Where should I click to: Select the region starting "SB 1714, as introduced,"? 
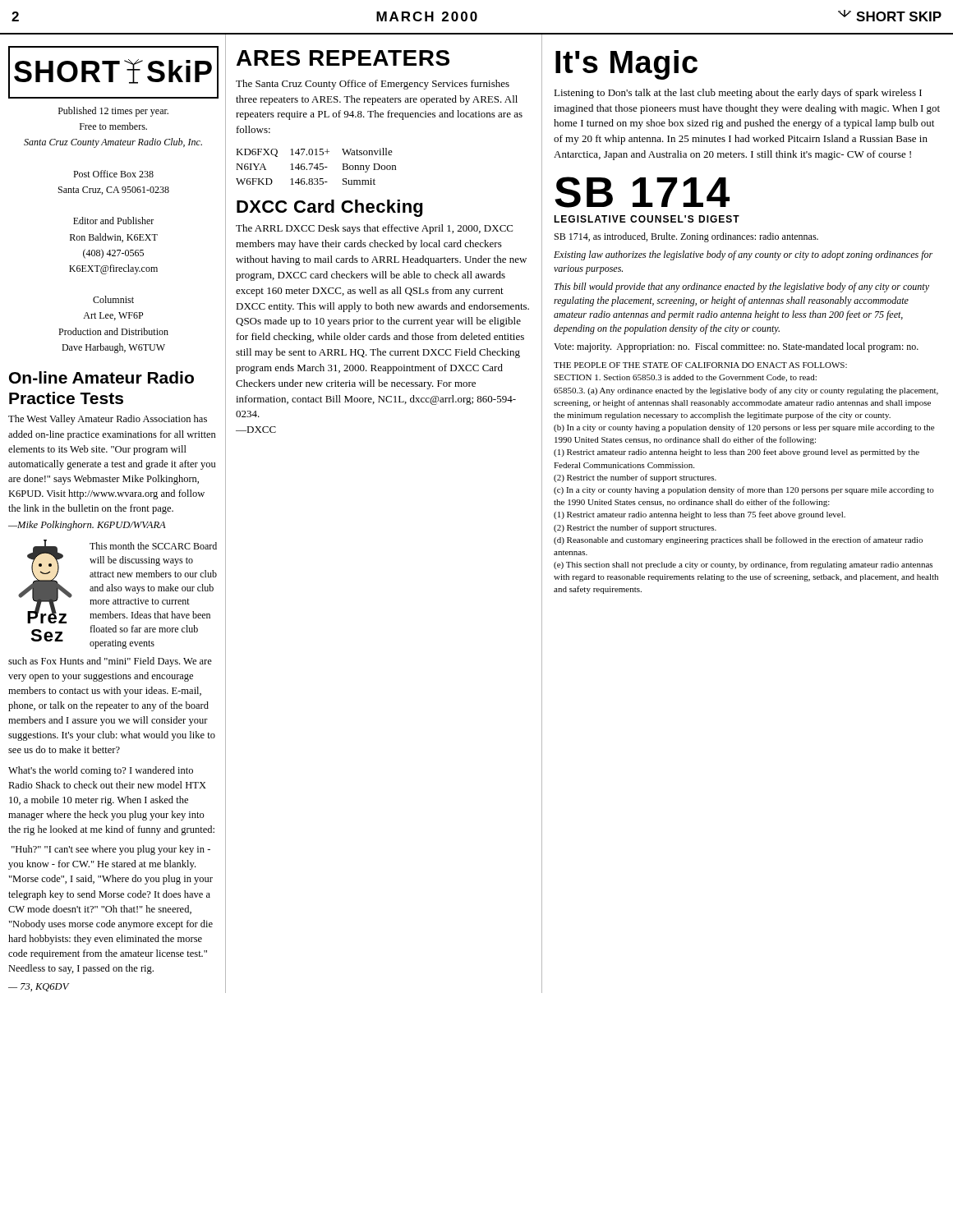pyautogui.click(x=686, y=237)
